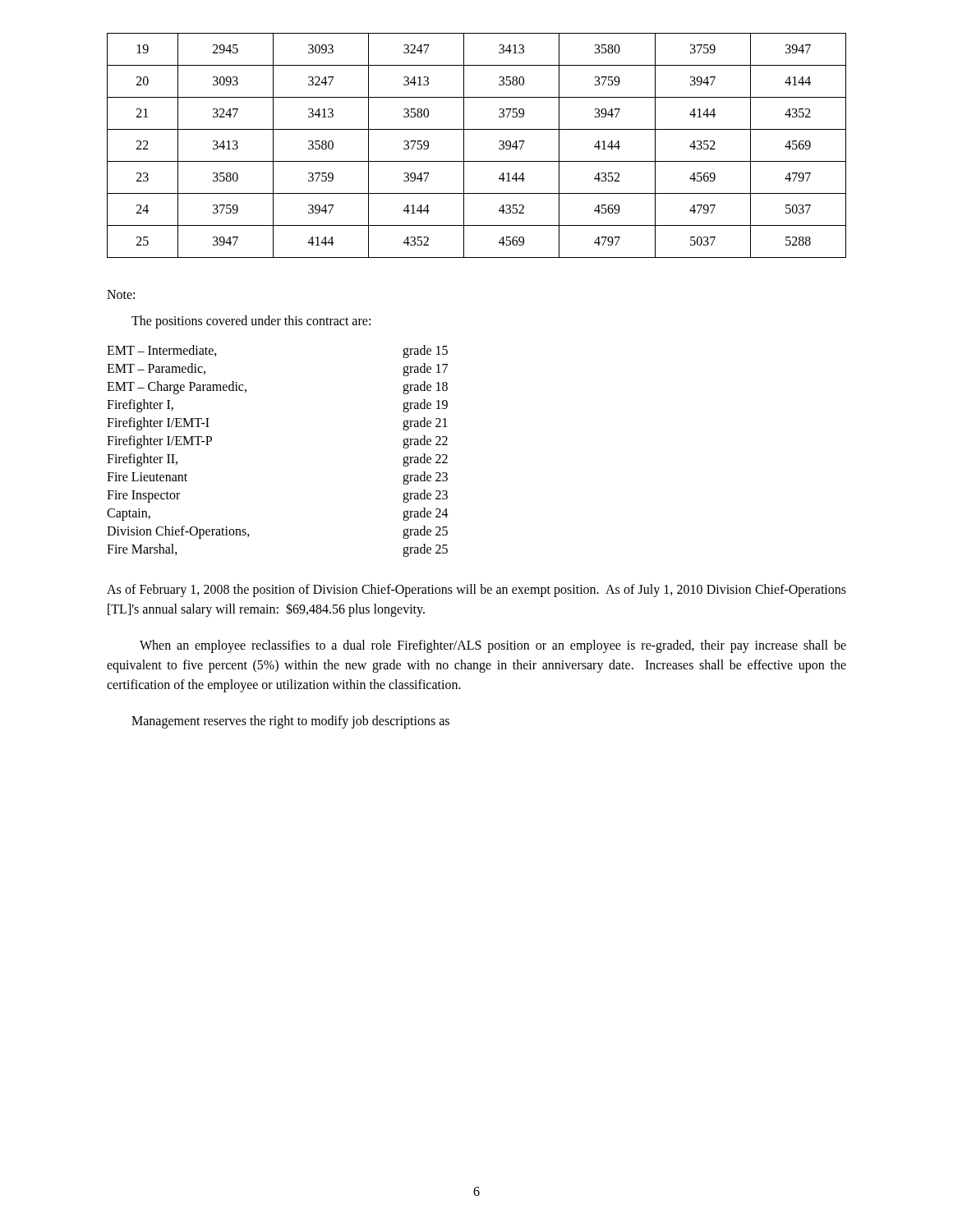Click on the list item with the text "Fire Lieutenant grade 23"
The width and height of the screenshot is (953, 1232).
click(151, 478)
